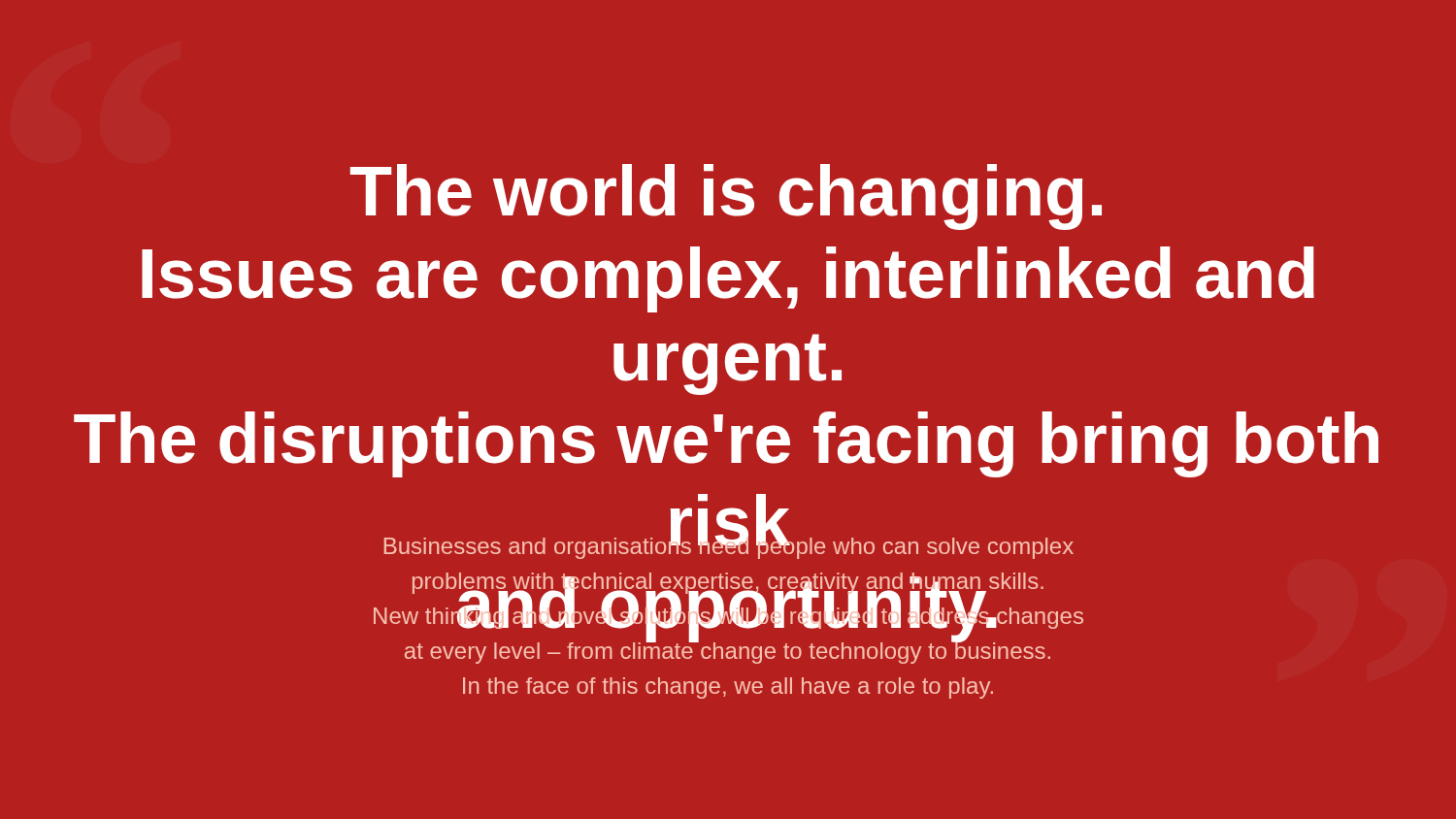The image size is (1456, 819).
Task: Point to the region starting "In the face of this change, we all"
Action: pos(728,686)
